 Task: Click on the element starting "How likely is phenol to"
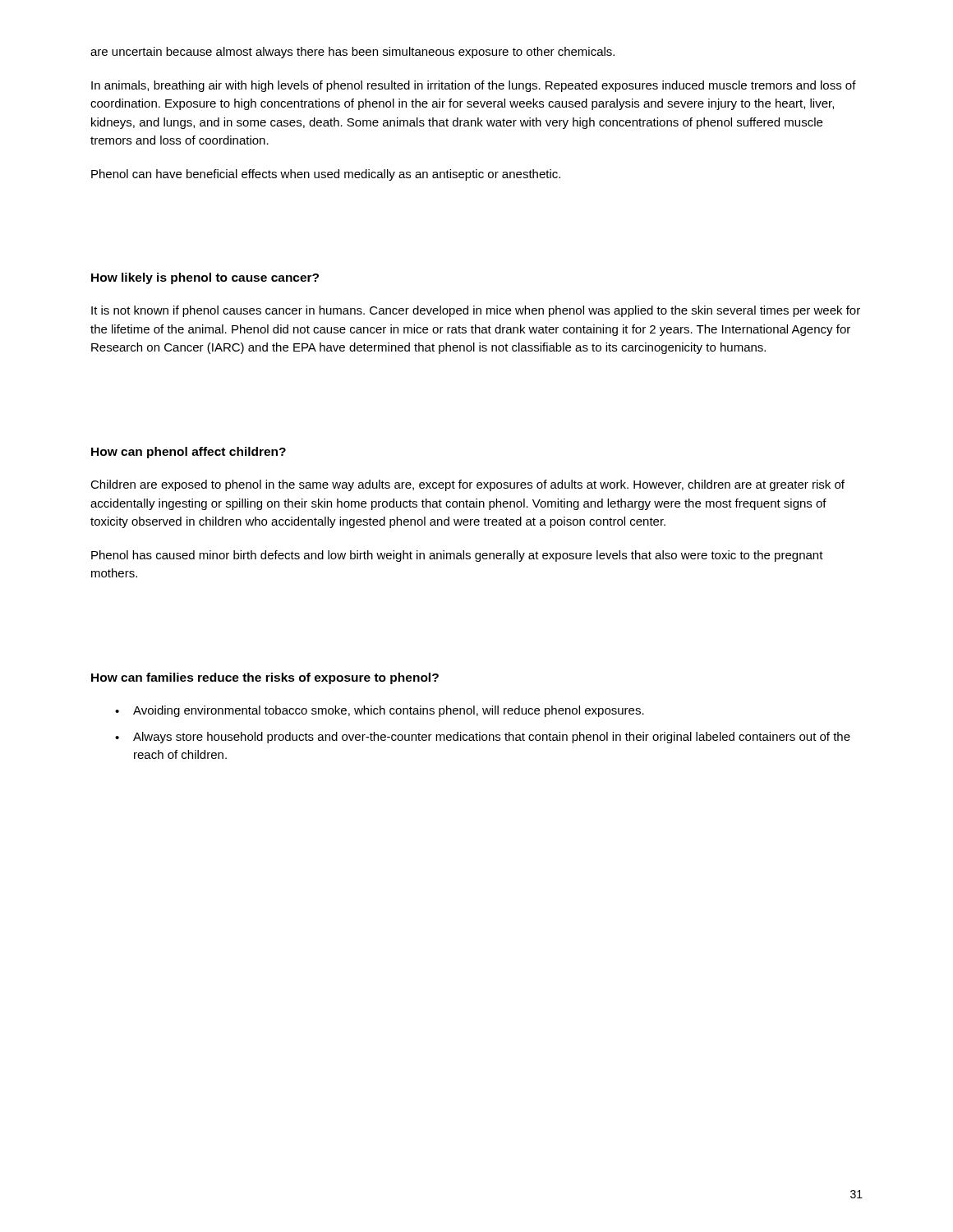[205, 277]
